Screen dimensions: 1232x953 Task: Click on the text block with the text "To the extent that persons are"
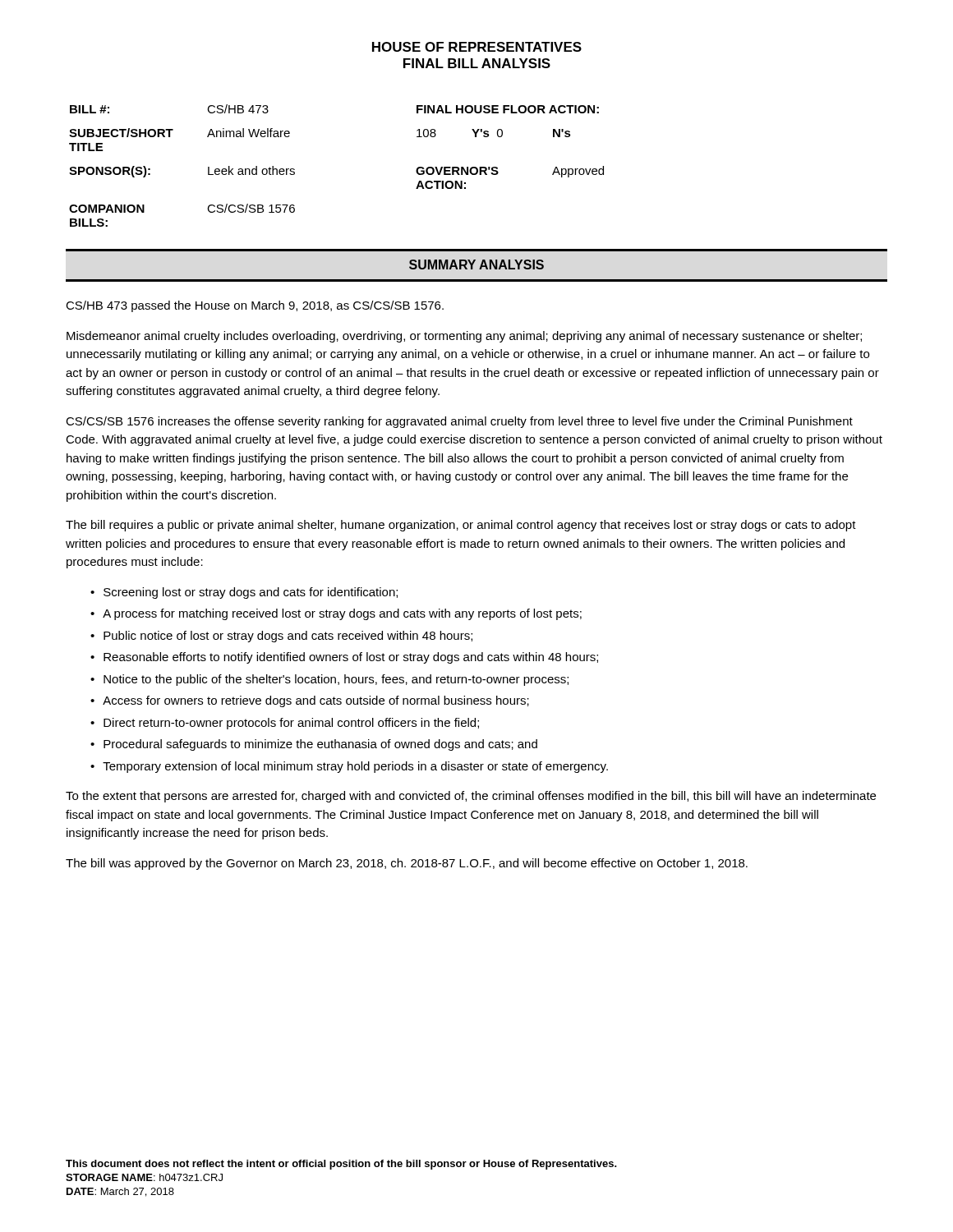(x=471, y=814)
